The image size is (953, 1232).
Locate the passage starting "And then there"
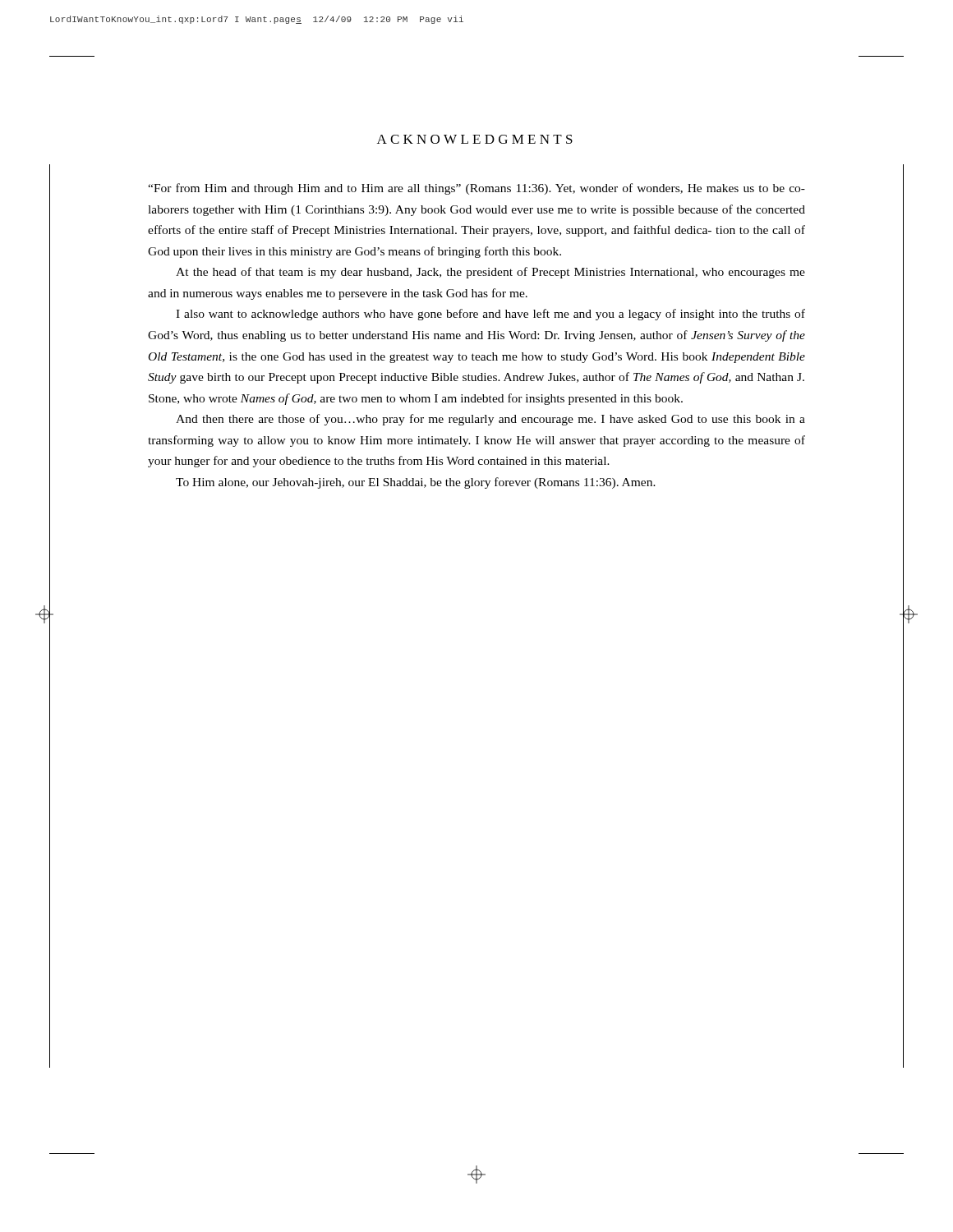point(476,440)
